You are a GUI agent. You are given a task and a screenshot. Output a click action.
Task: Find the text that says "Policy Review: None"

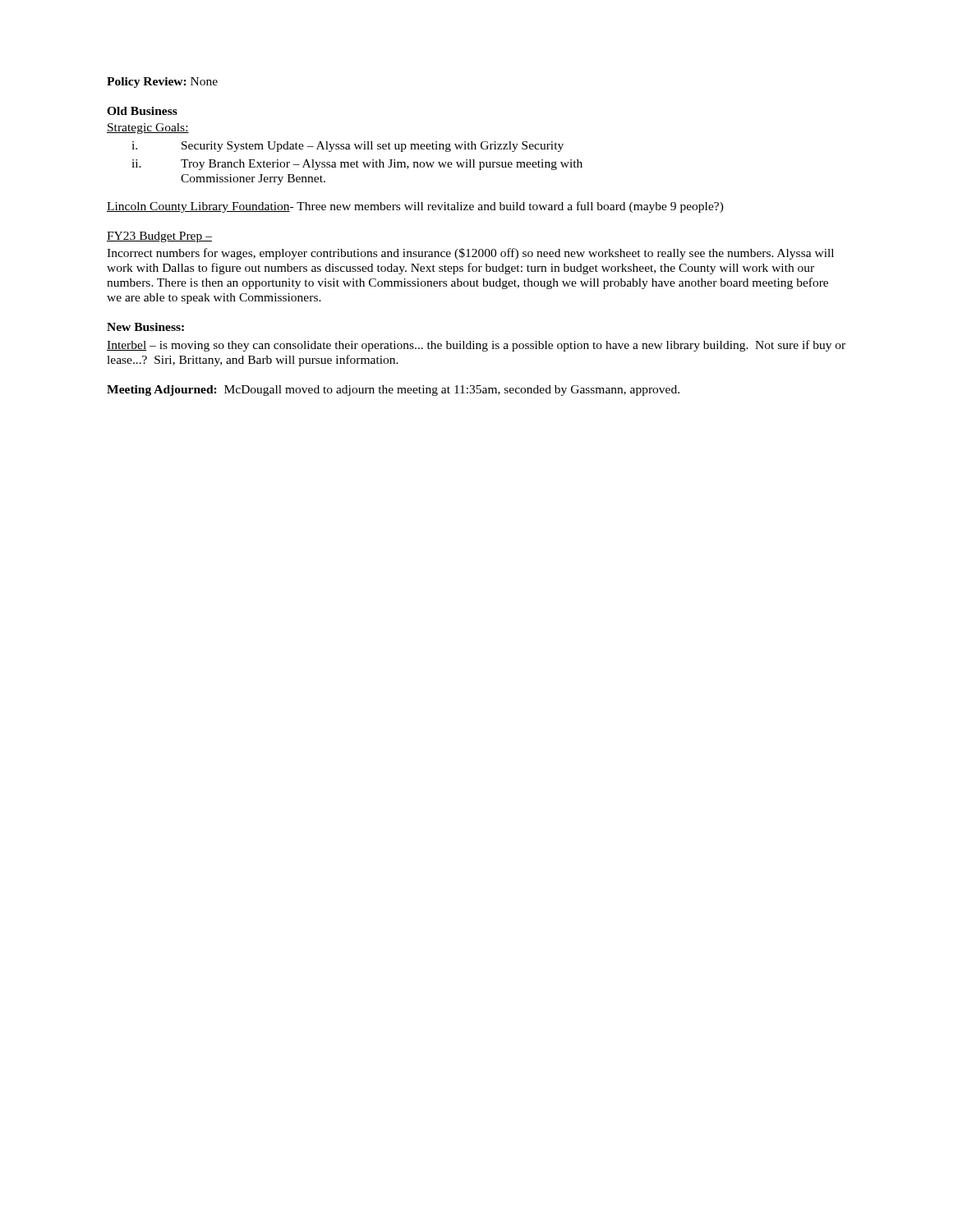(x=162, y=81)
